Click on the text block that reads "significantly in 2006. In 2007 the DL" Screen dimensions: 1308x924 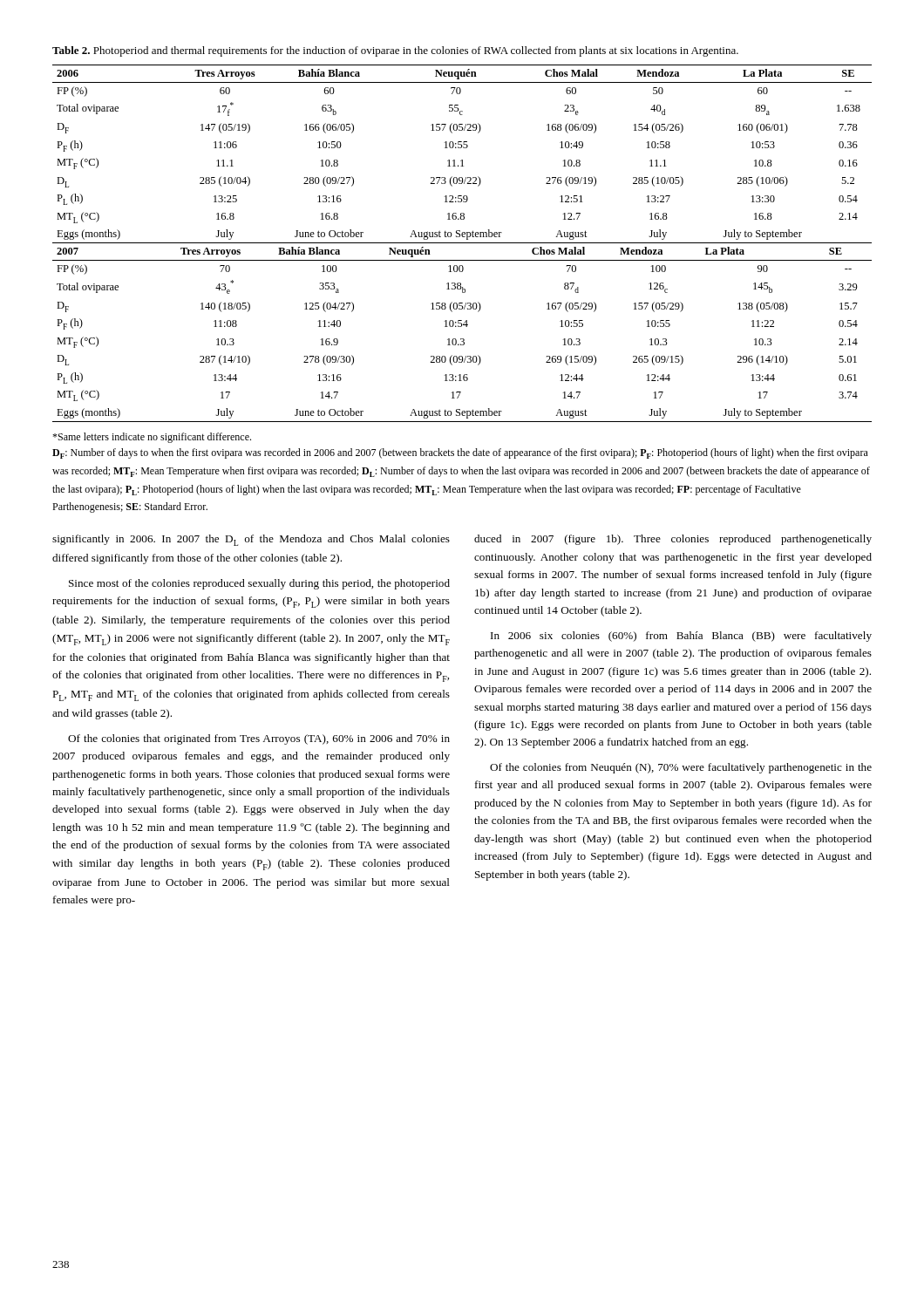point(251,540)
